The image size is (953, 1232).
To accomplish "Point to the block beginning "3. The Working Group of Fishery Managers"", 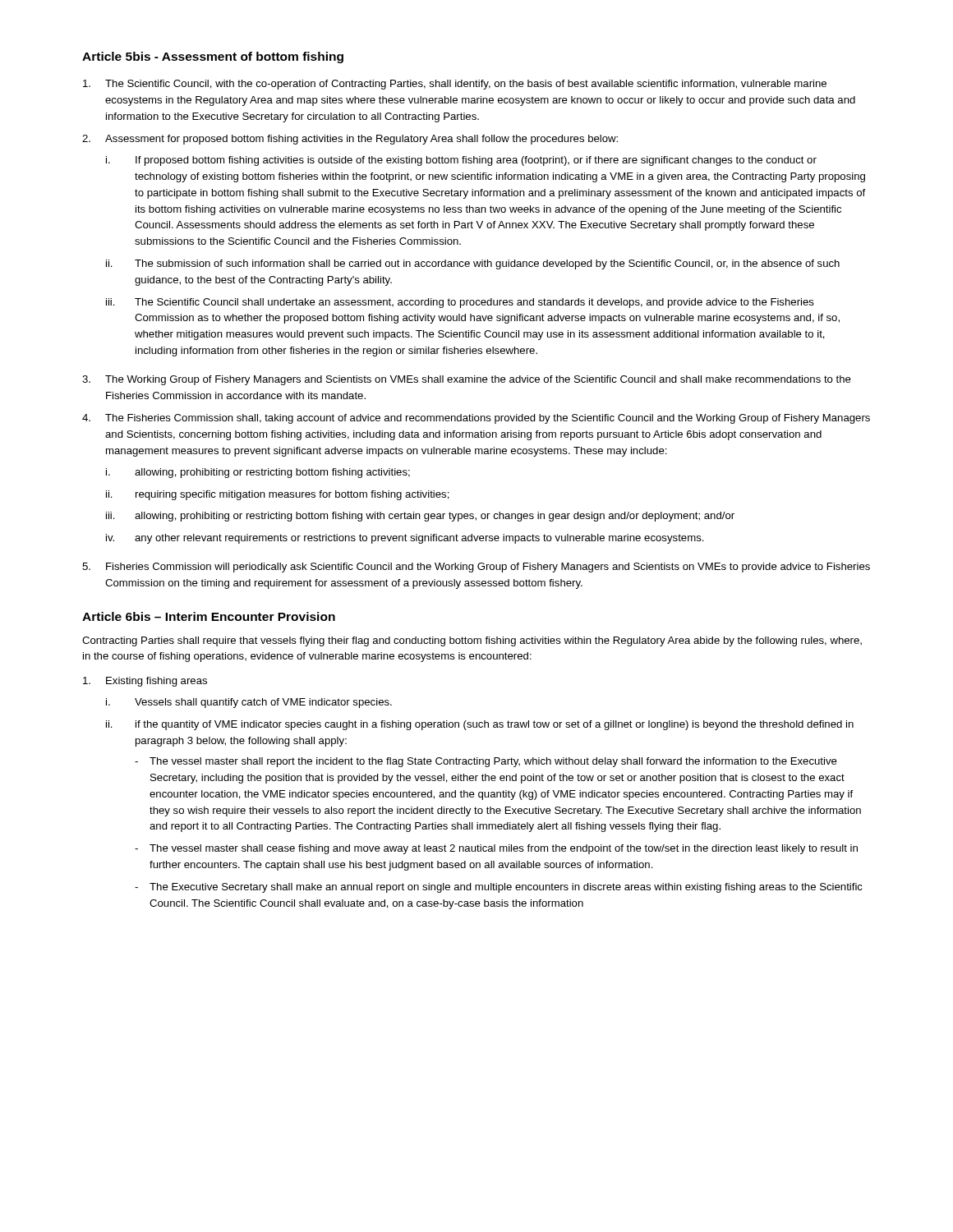I will pos(476,387).
